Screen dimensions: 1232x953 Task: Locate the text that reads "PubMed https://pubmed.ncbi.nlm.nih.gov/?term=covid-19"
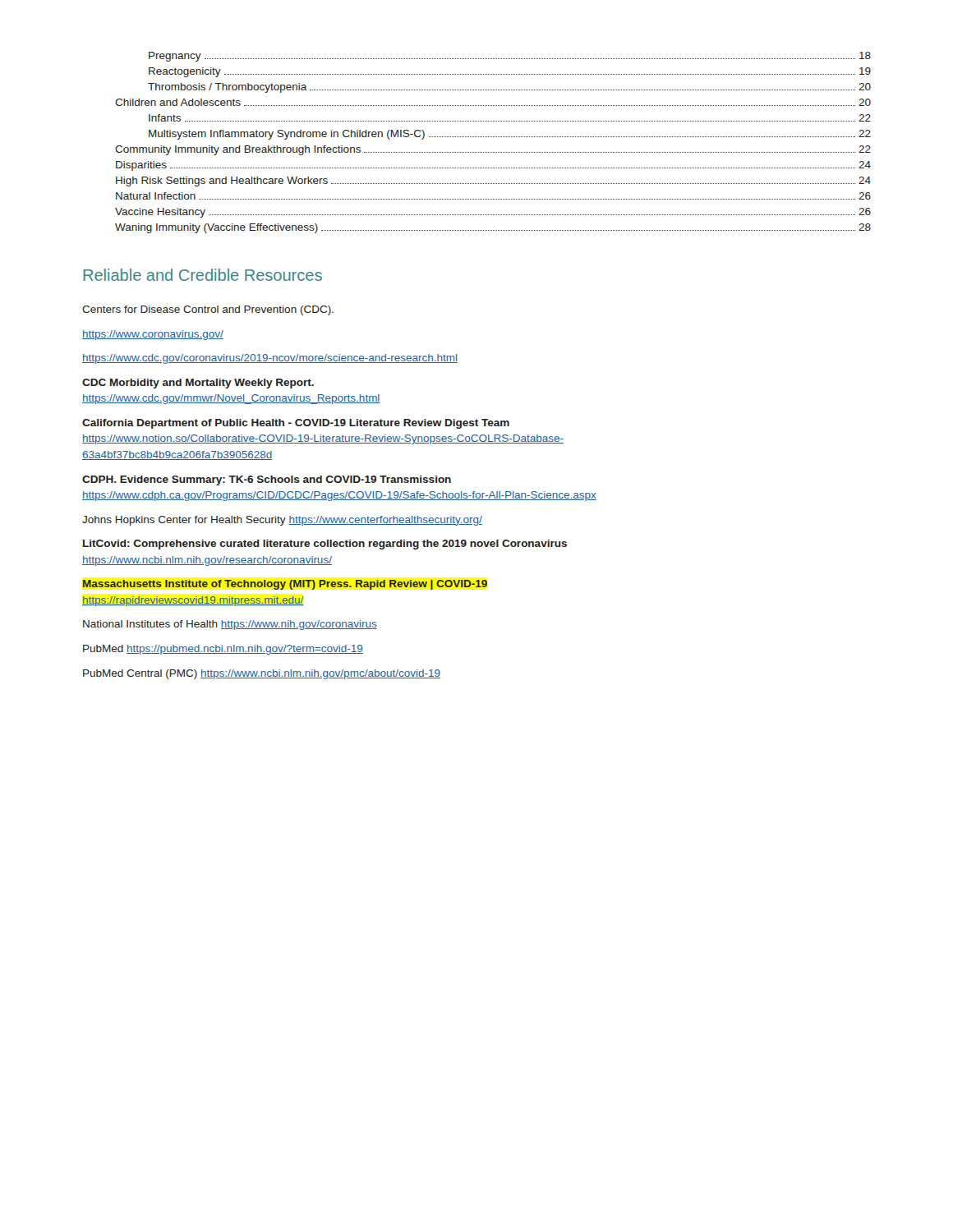pos(223,648)
